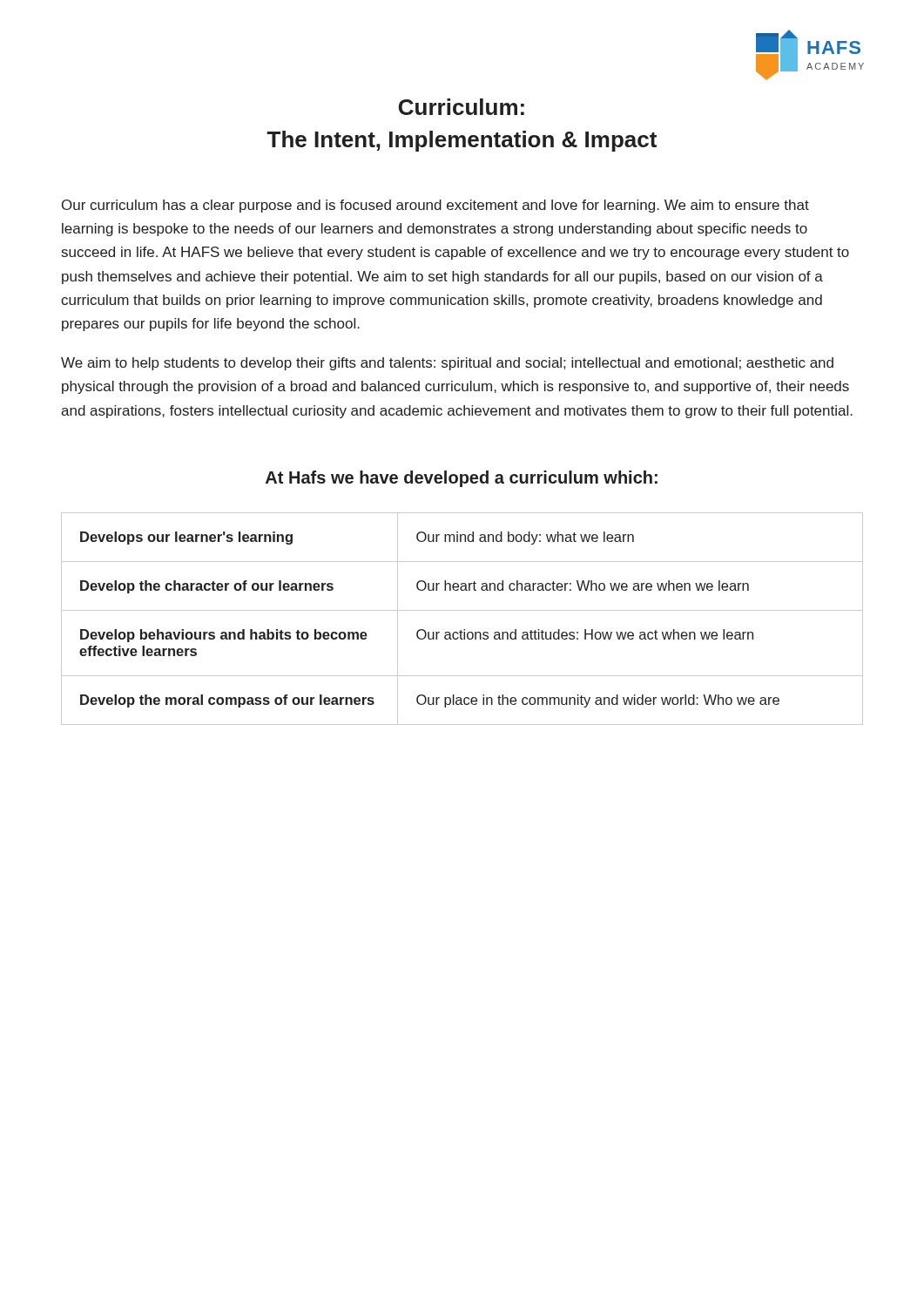924x1307 pixels.
Task: Find the text block that says "Our curriculum has a clear"
Action: [x=462, y=308]
